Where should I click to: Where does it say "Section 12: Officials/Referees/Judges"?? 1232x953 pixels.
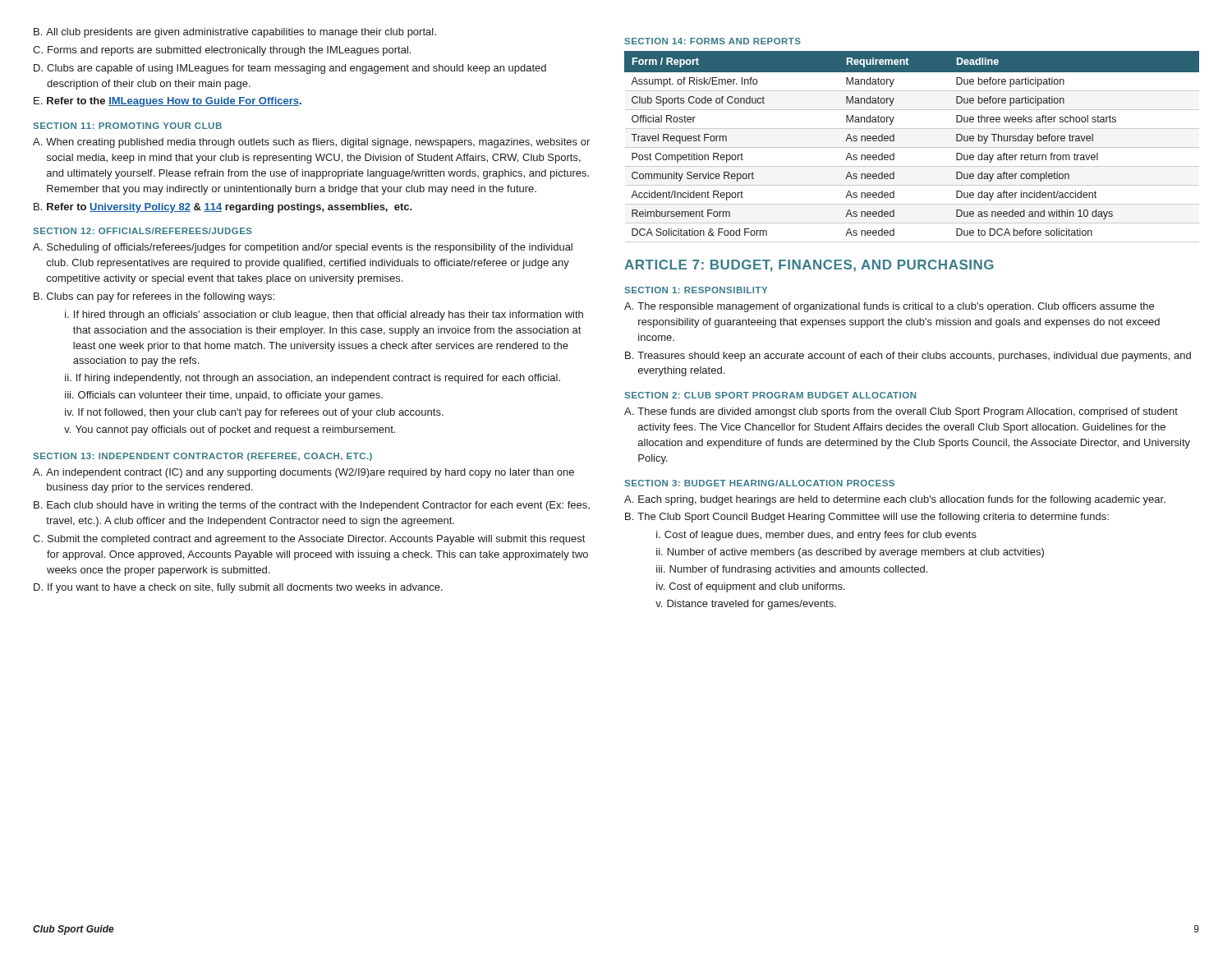pos(143,231)
